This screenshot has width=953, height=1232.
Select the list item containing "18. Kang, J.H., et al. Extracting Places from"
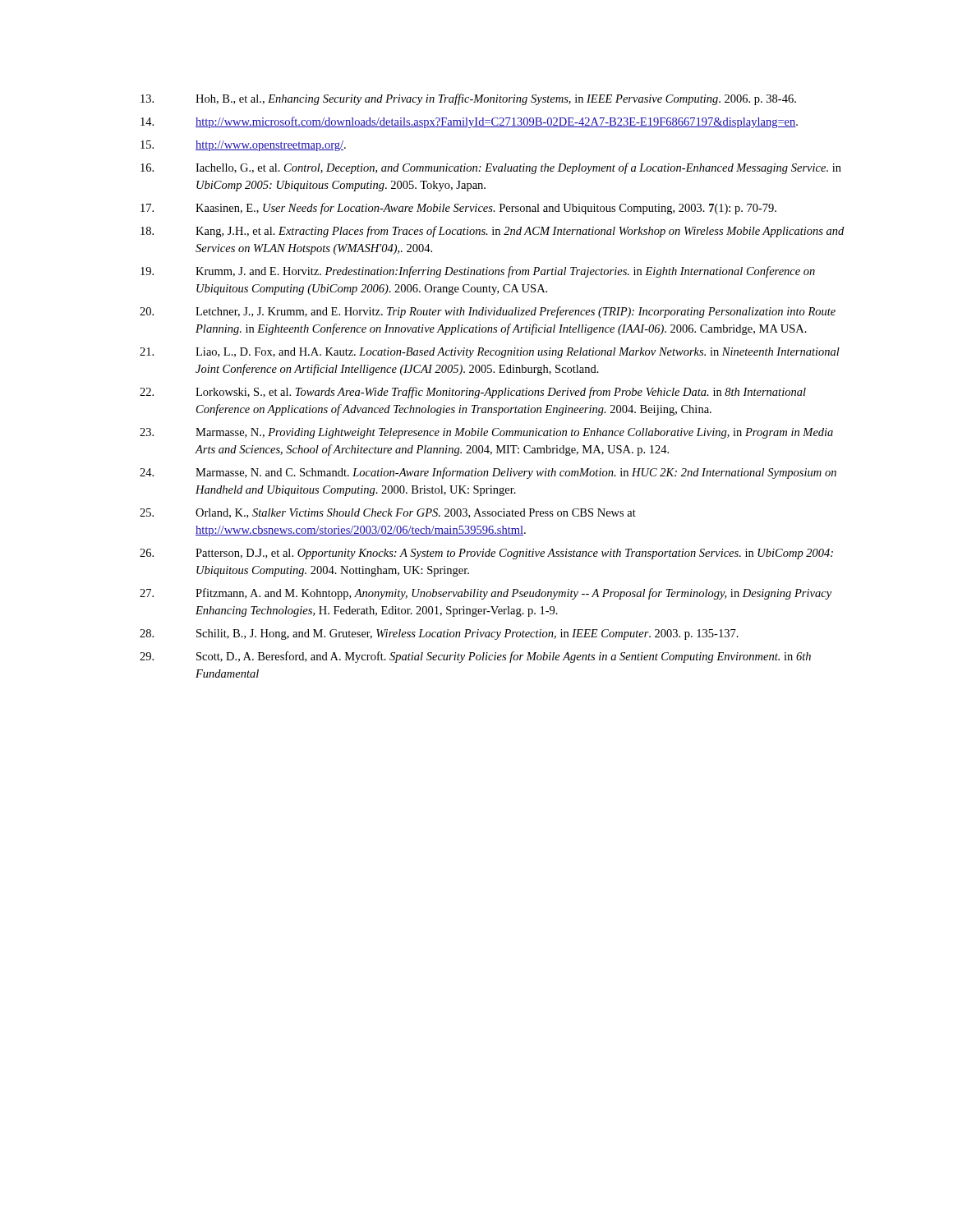493,240
